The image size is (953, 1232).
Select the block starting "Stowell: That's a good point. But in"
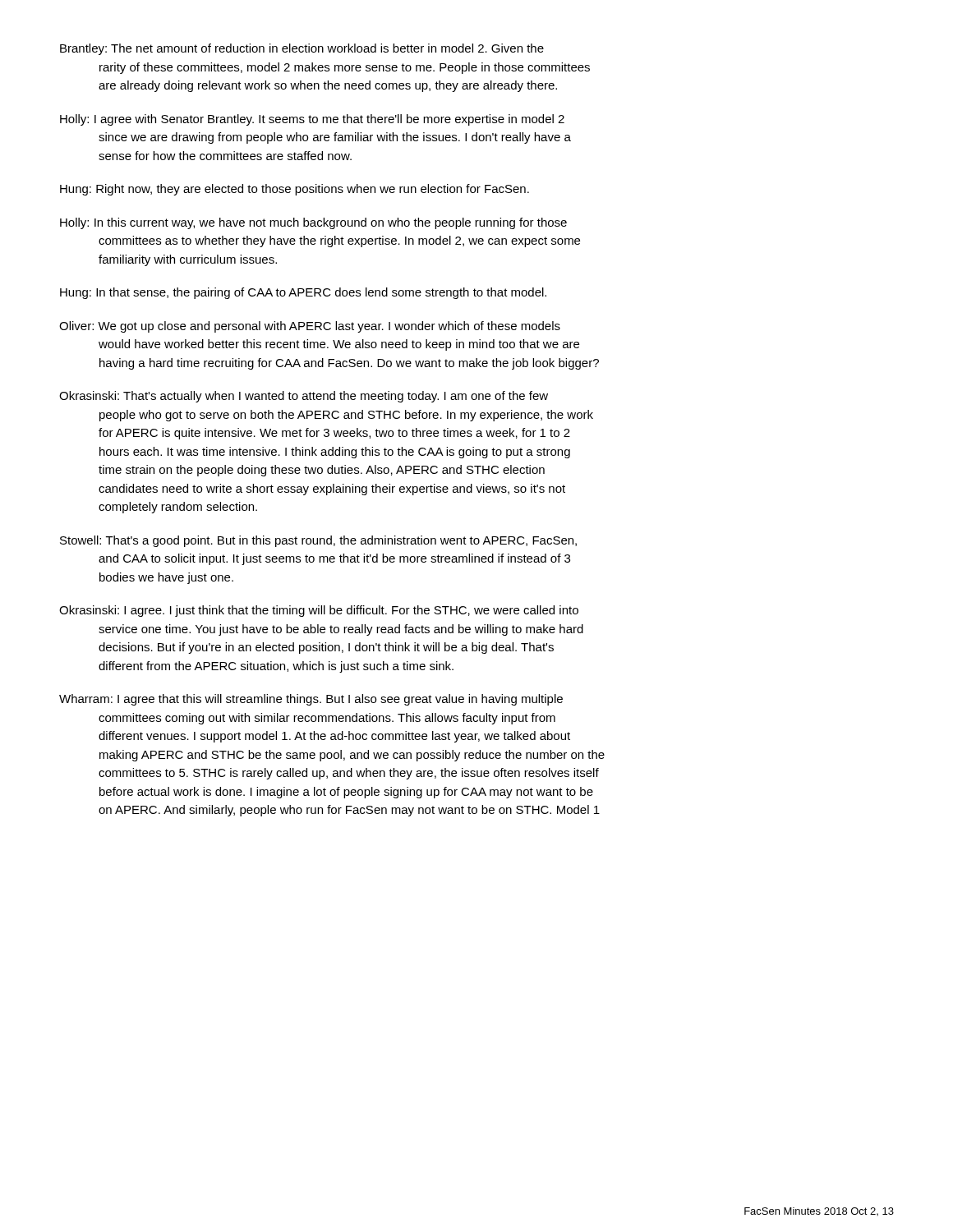[476, 559]
